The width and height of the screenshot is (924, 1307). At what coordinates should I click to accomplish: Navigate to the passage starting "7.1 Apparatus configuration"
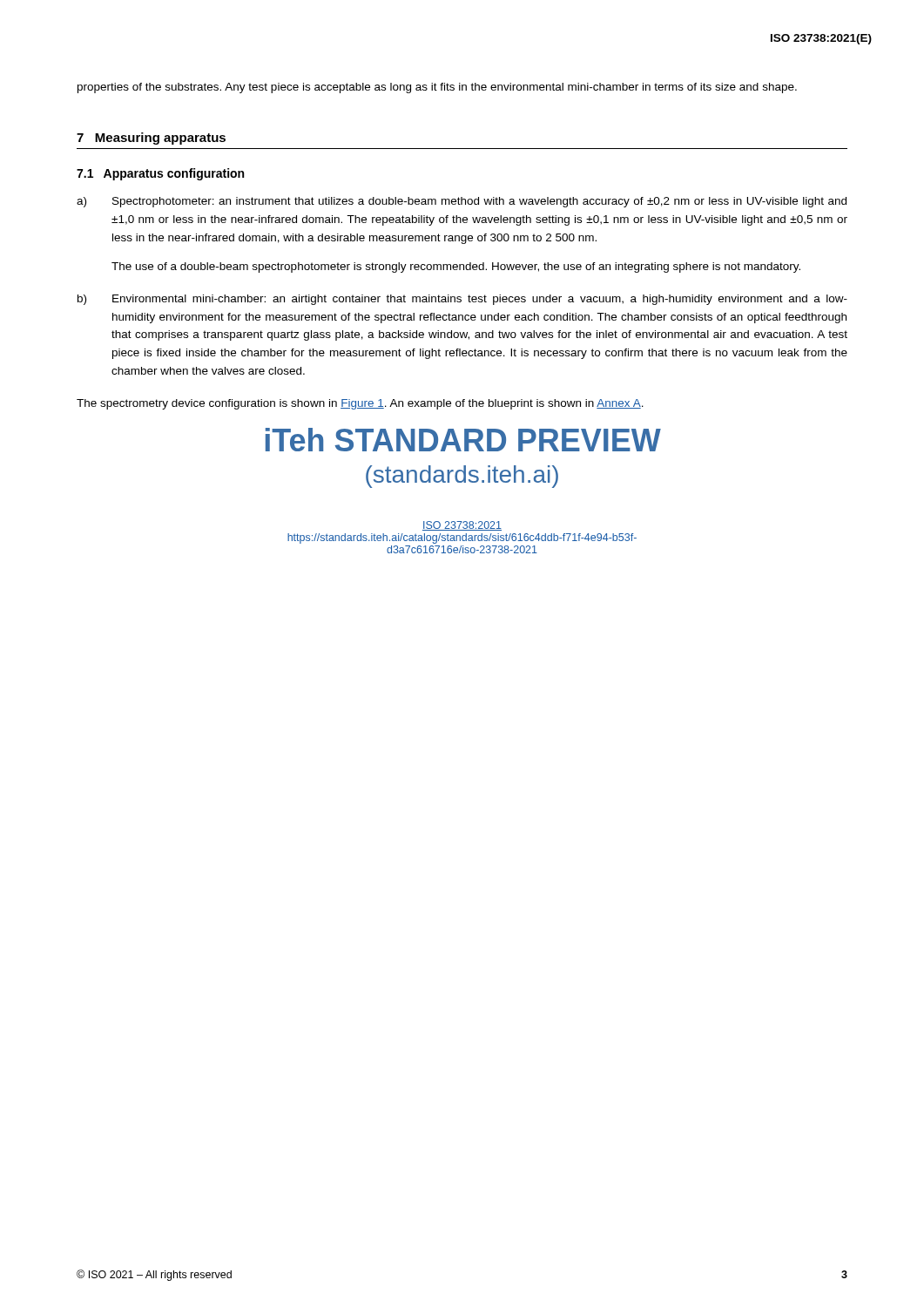pos(161,173)
